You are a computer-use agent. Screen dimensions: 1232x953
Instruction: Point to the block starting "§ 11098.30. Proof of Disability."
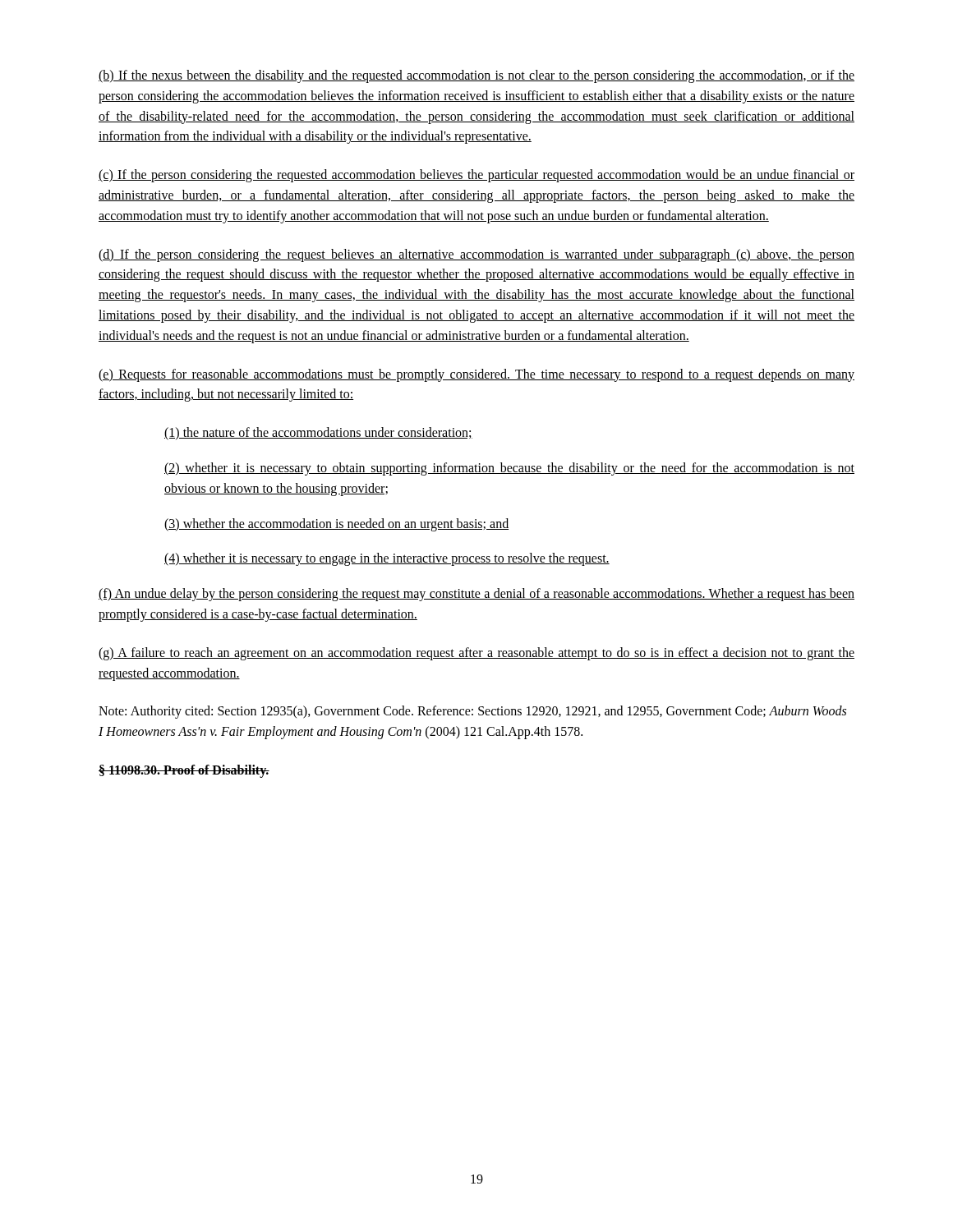[184, 770]
